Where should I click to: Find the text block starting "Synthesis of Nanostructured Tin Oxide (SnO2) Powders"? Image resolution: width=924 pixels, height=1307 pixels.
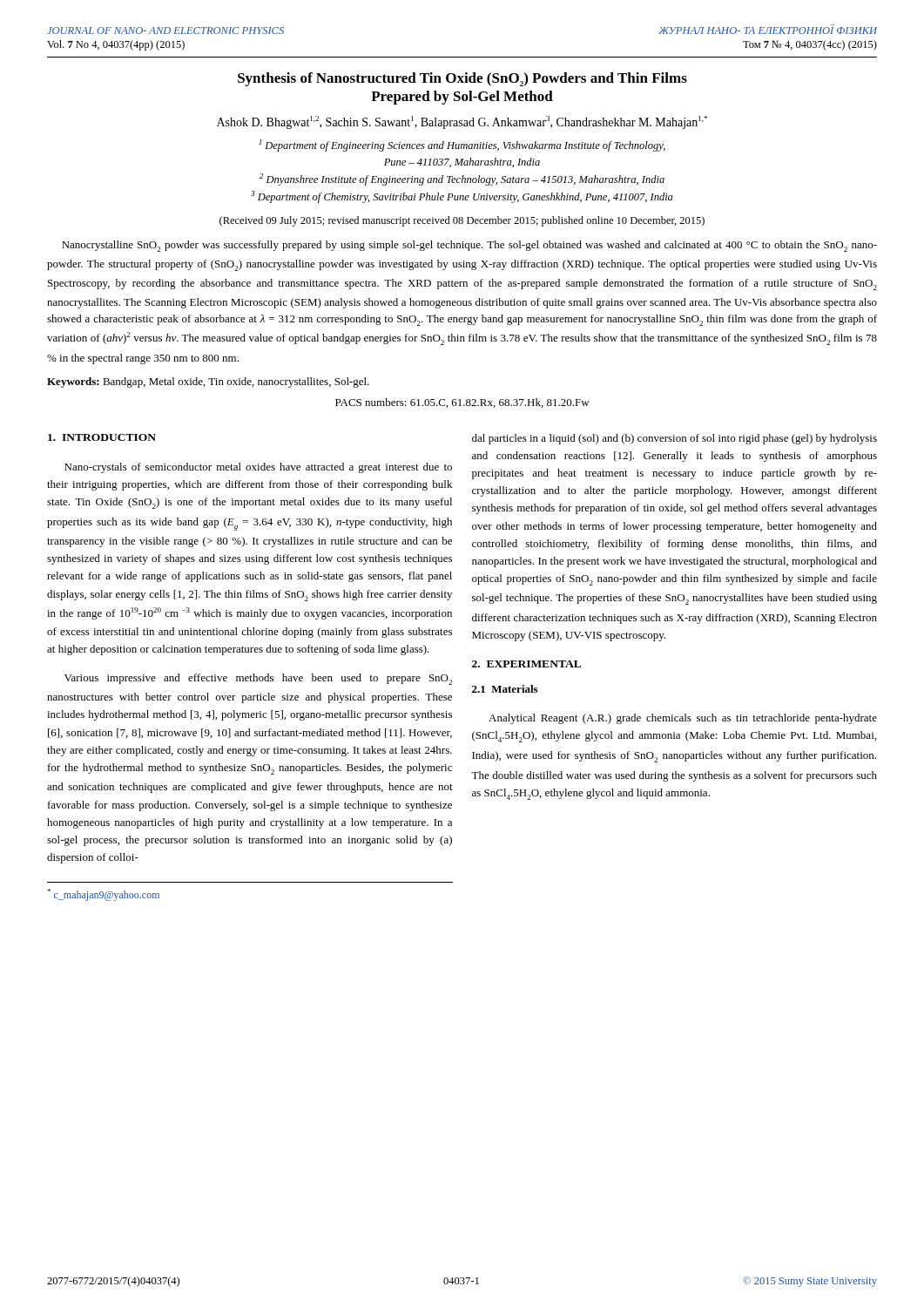pyautogui.click(x=462, y=88)
